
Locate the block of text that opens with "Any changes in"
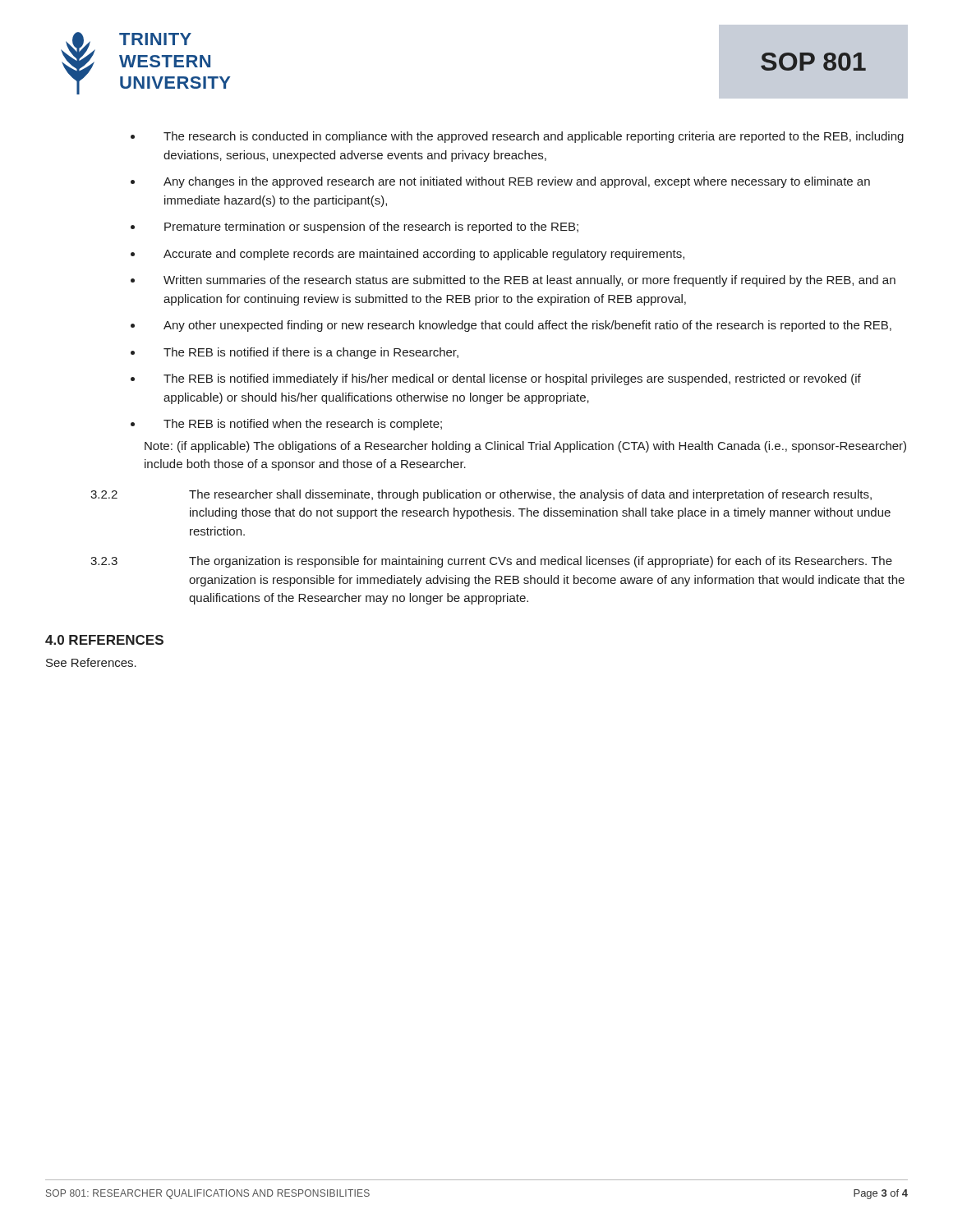(x=517, y=190)
